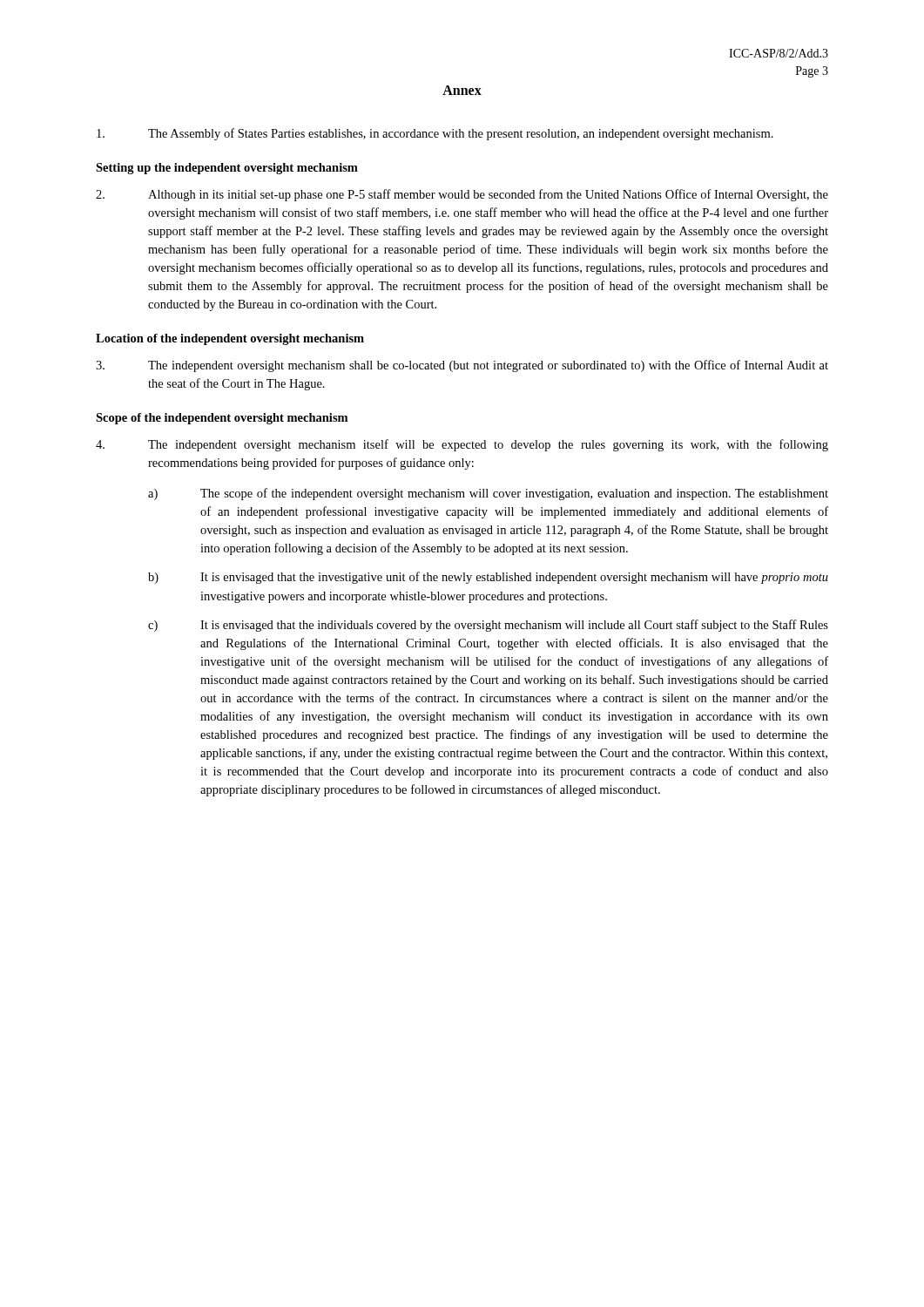The image size is (924, 1307).
Task: Navigate to the text block starting "Although in its"
Action: pyautogui.click(x=462, y=250)
